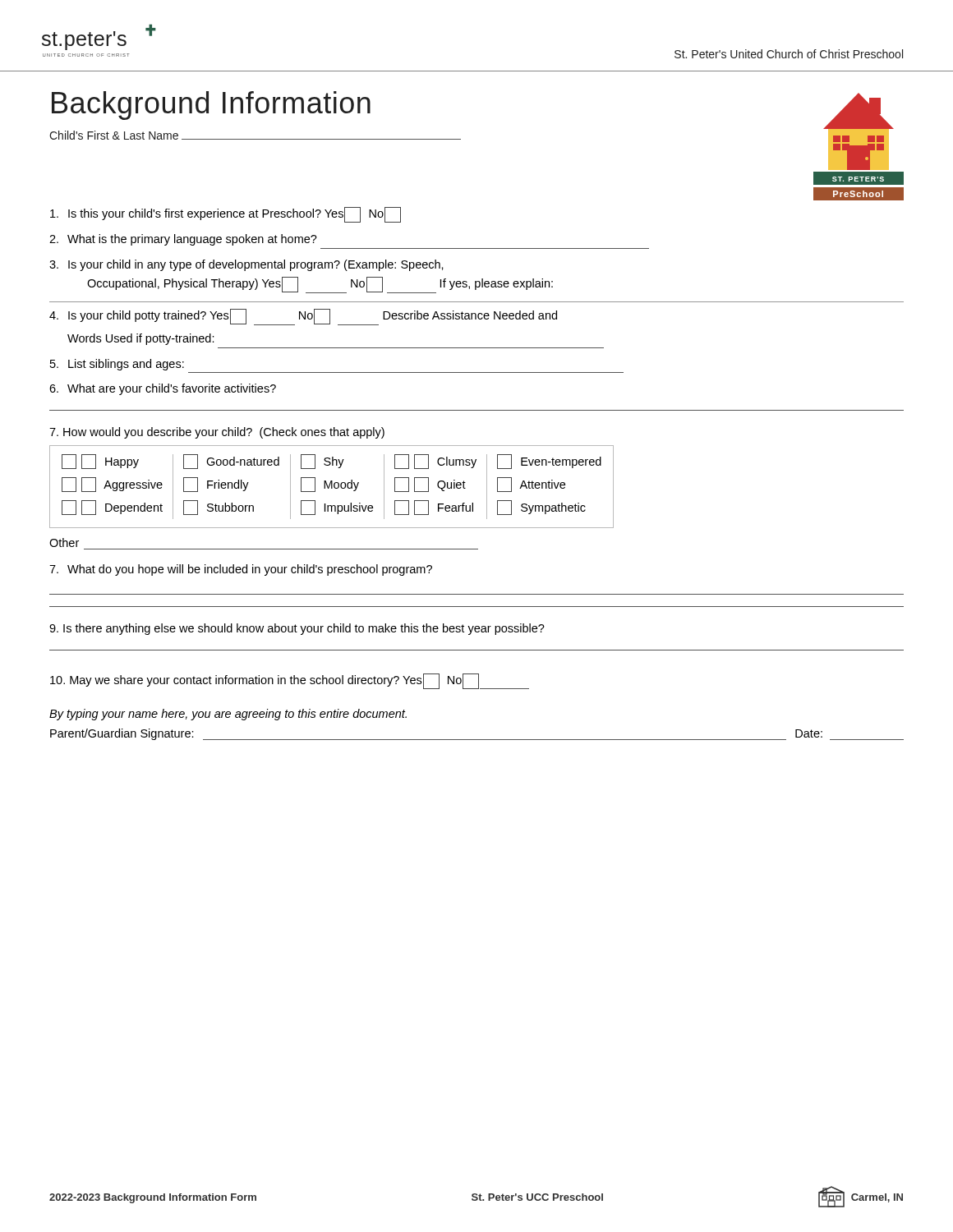Click on the element starting "How would you"
This screenshot has height=1232, width=953.
tap(217, 432)
